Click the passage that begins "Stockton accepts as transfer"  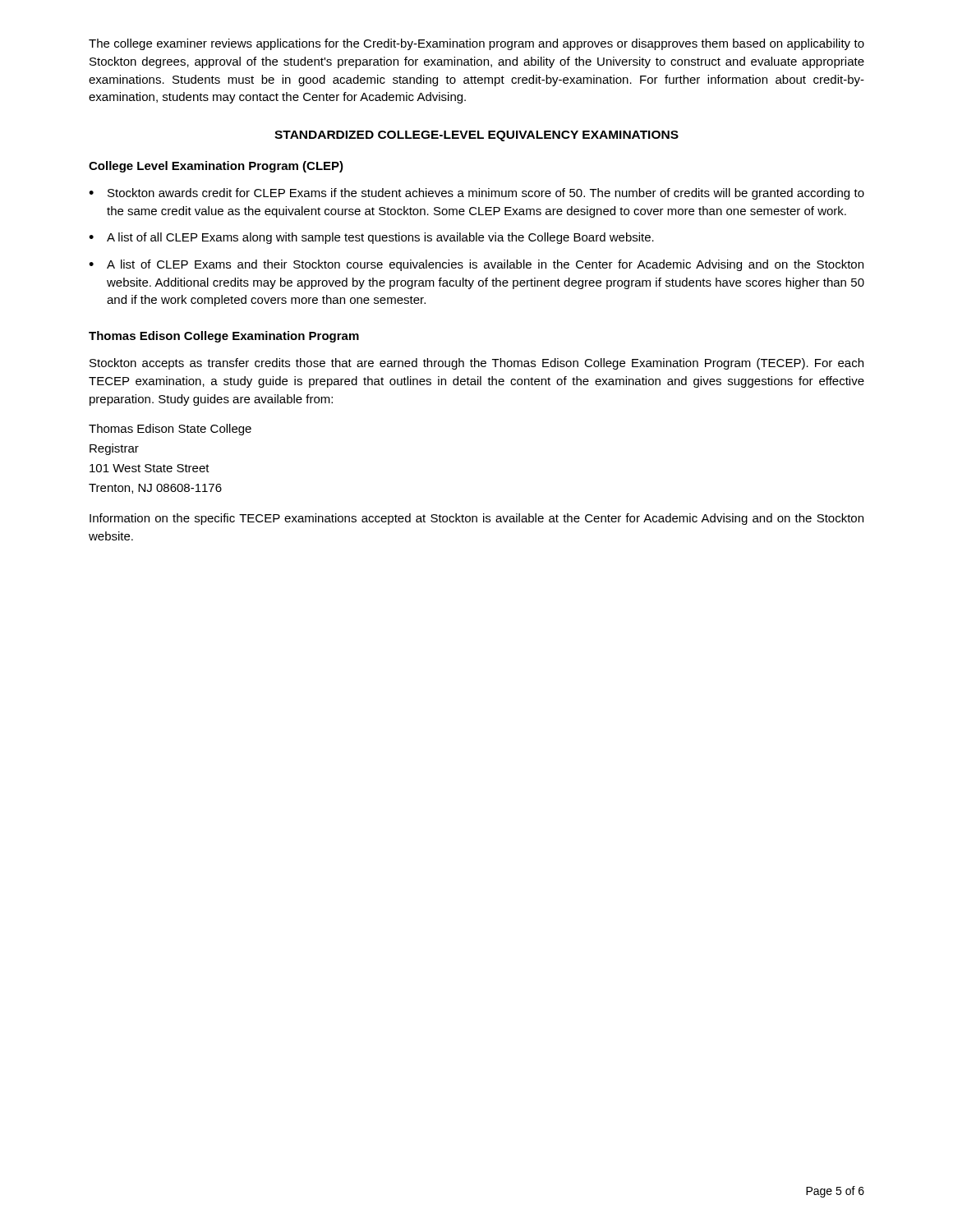pos(476,381)
